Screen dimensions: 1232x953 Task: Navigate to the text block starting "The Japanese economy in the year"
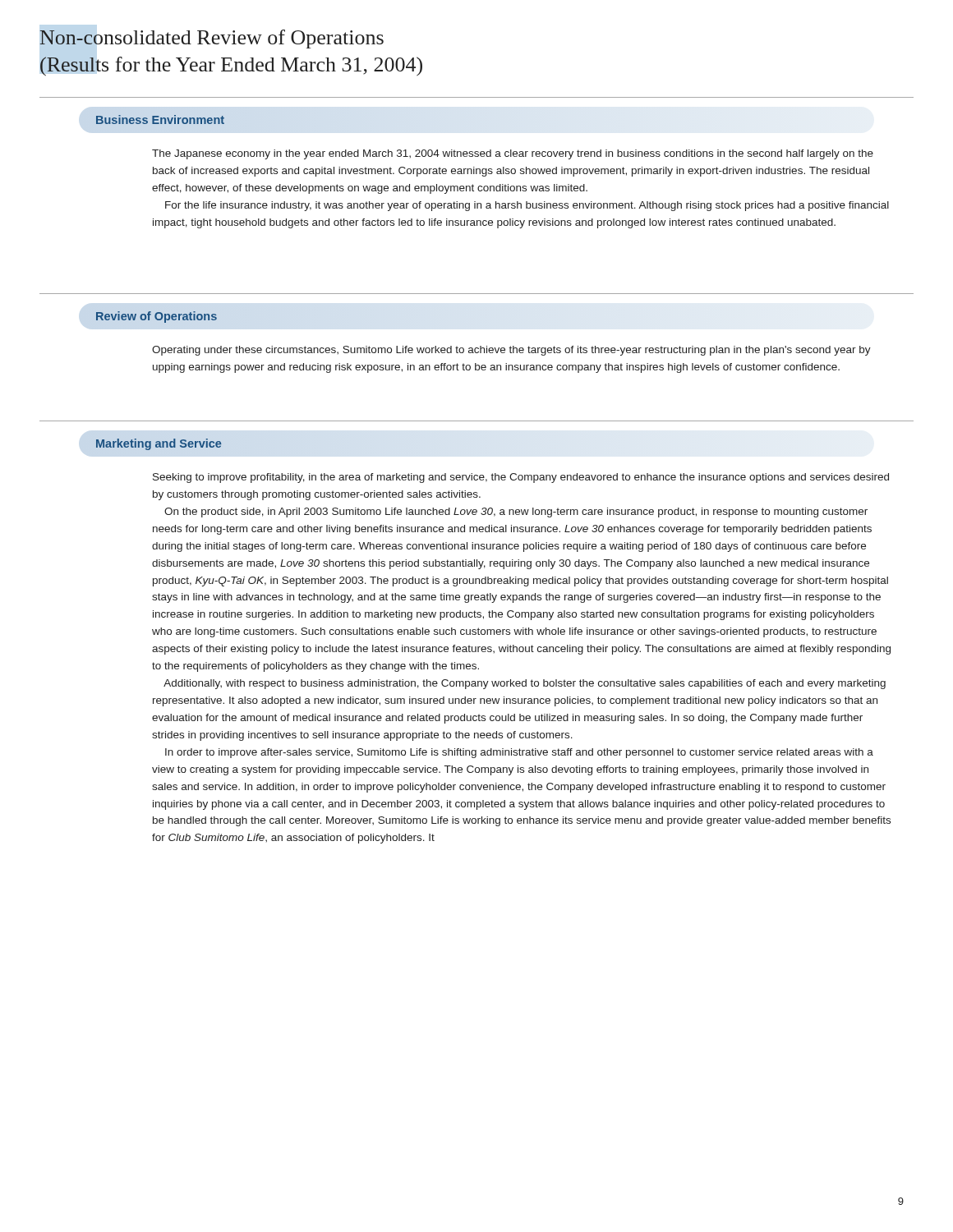pos(521,188)
